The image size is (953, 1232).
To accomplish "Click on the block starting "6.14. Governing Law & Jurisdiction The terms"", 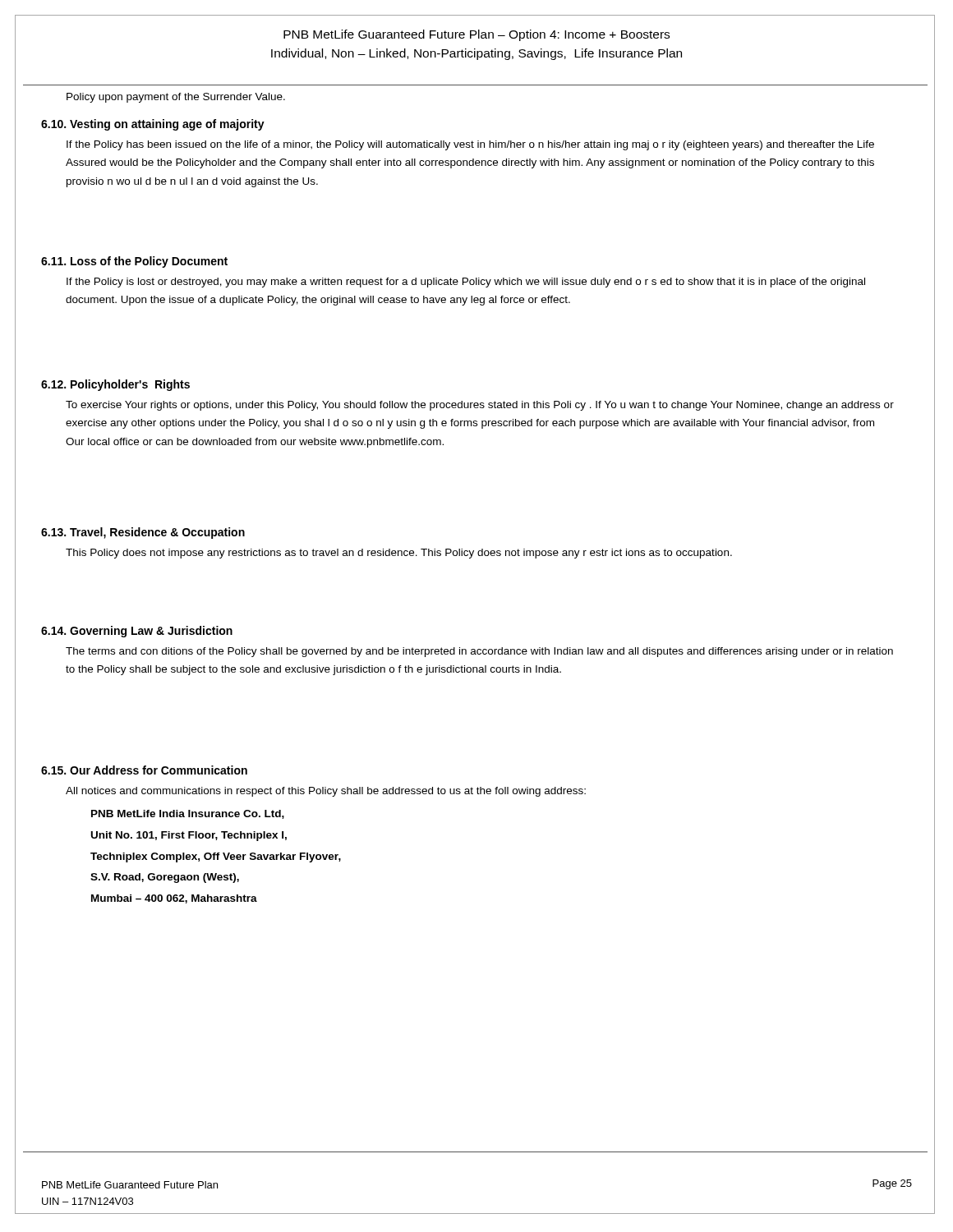I will [476, 652].
